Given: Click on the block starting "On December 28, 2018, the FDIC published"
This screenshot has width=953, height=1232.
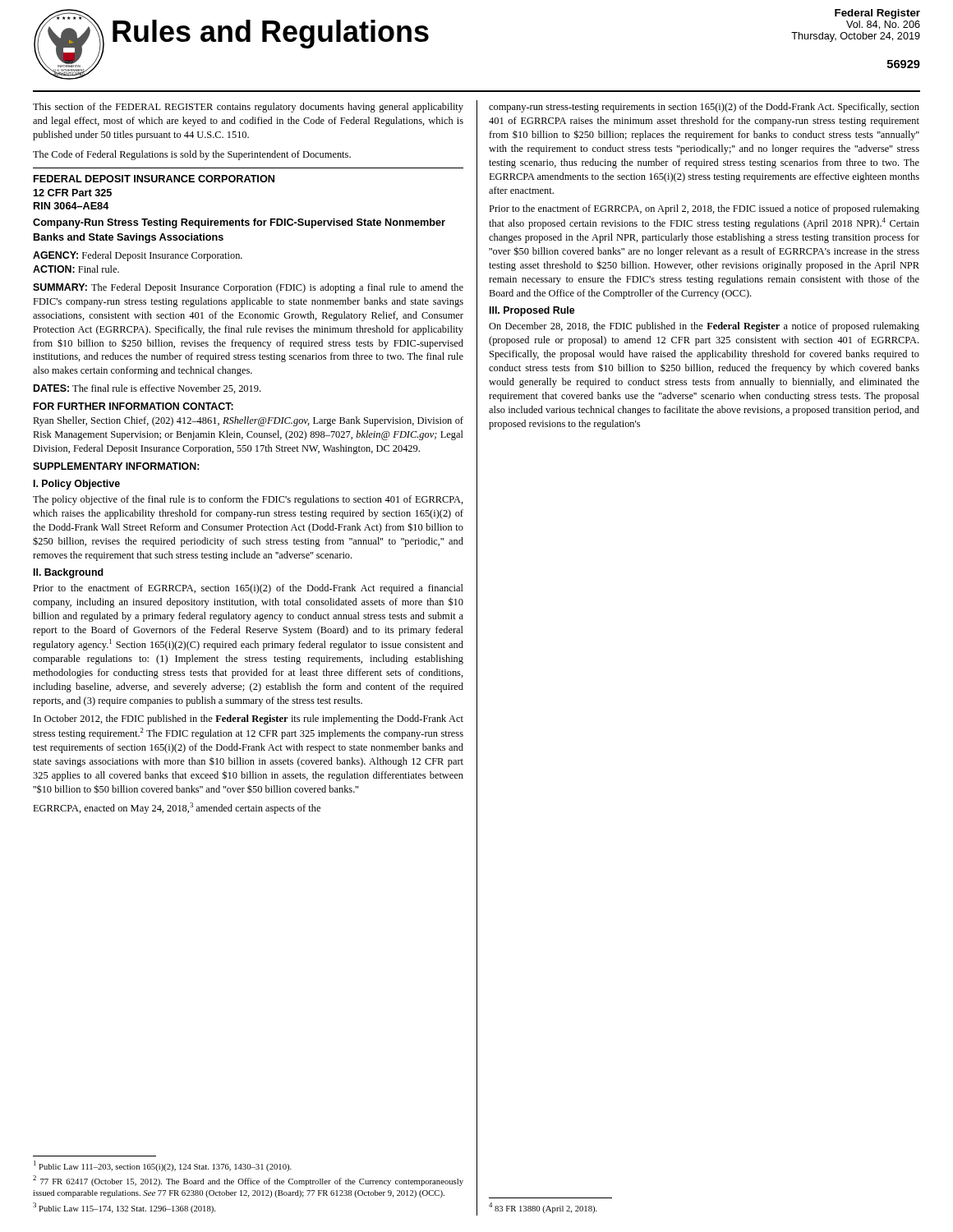Looking at the screenshot, I should [x=704, y=375].
